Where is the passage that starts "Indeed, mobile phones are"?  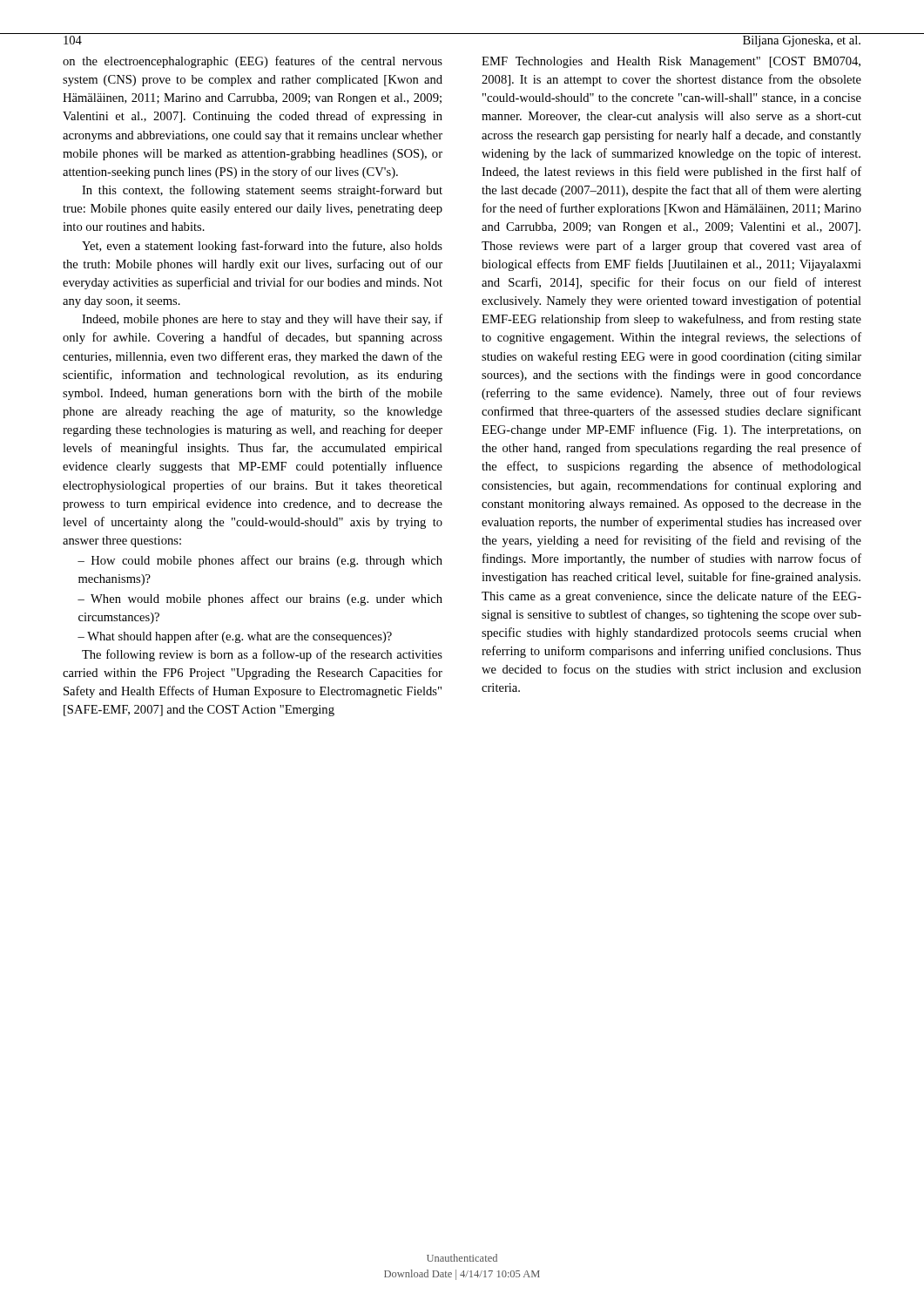click(x=253, y=430)
